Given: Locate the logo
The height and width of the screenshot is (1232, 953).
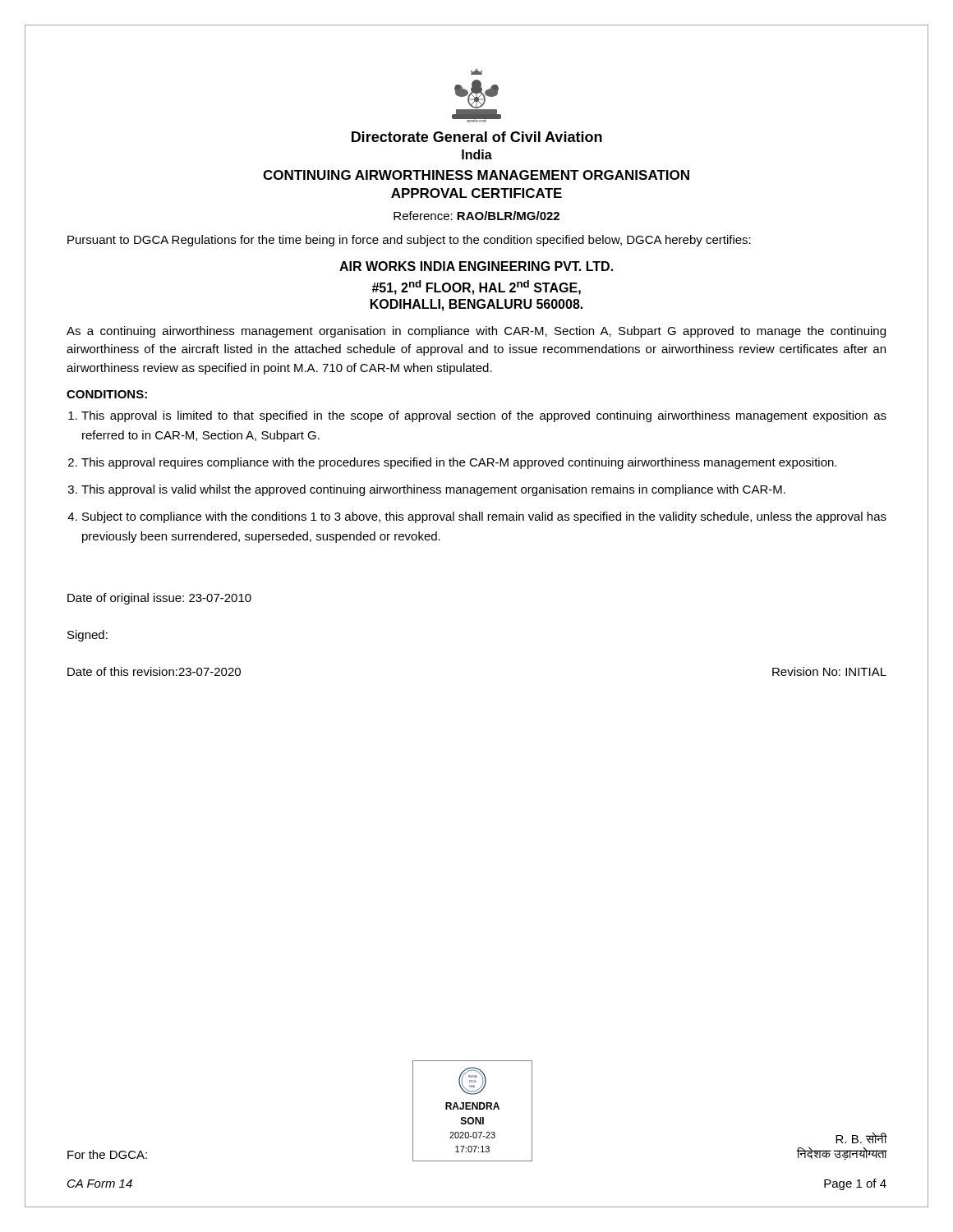Looking at the screenshot, I should coord(476,87).
